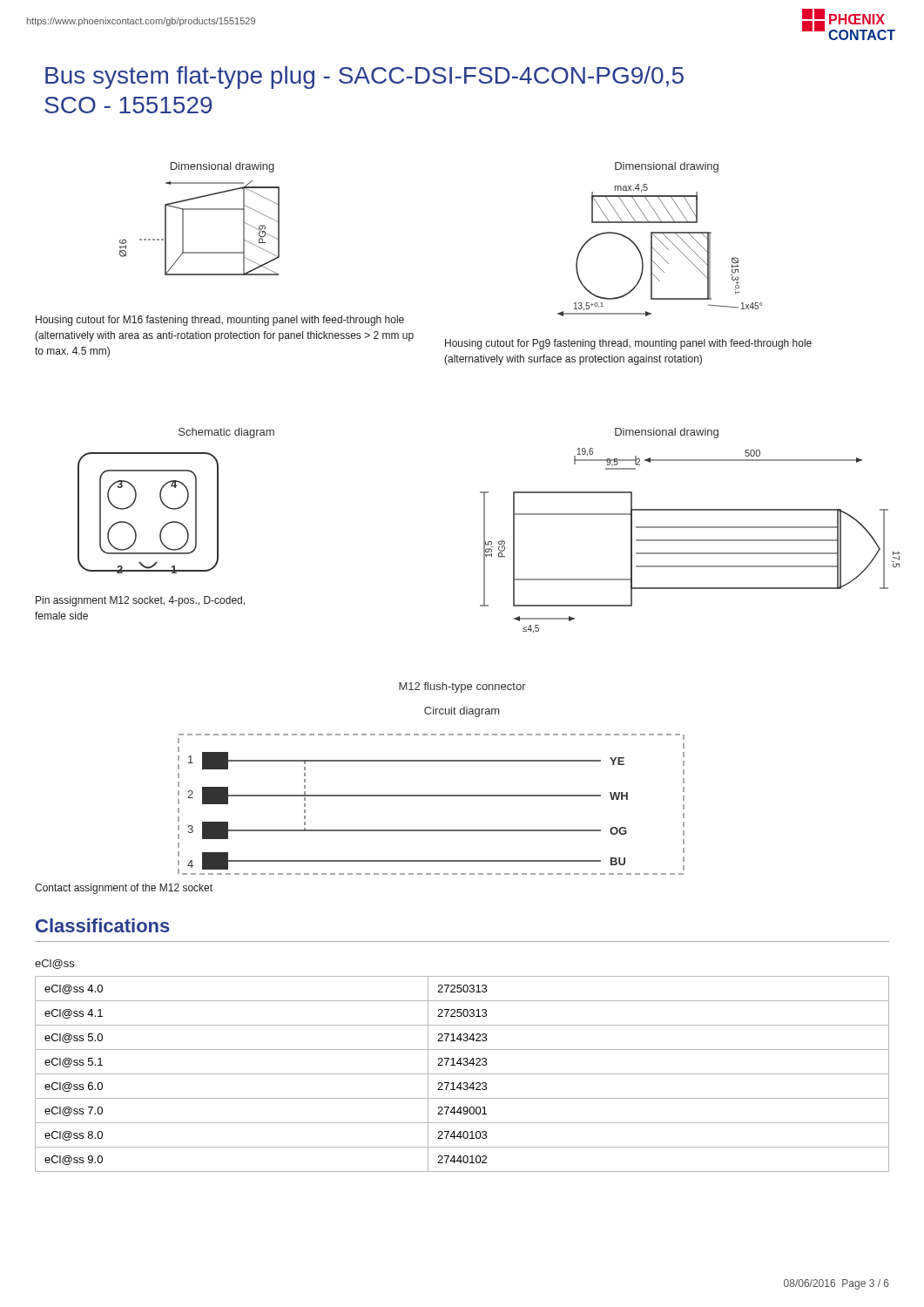
Task: Select the text starting "Circuit diagram"
Action: (462, 711)
